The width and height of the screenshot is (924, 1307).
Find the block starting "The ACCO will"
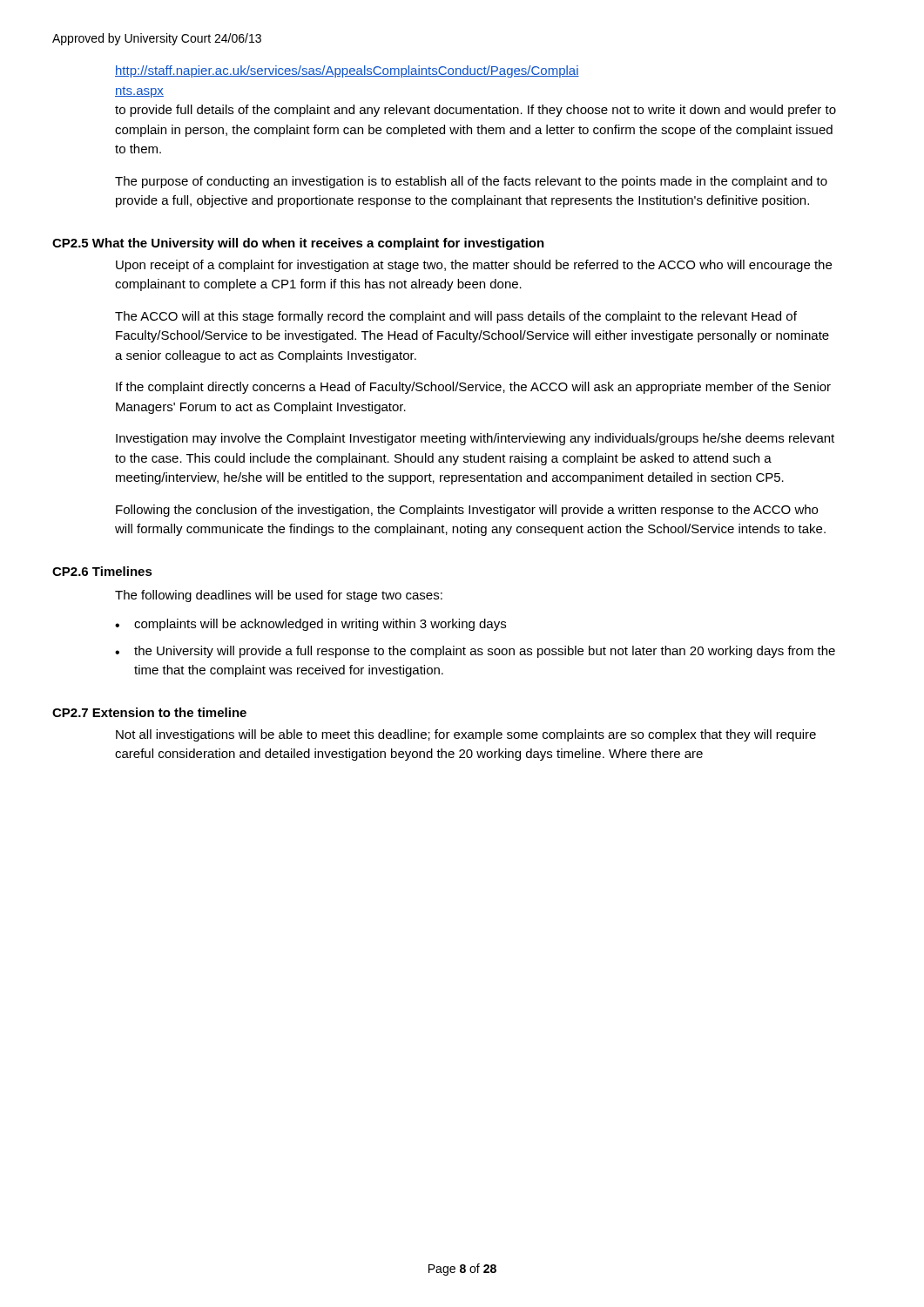coord(472,335)
